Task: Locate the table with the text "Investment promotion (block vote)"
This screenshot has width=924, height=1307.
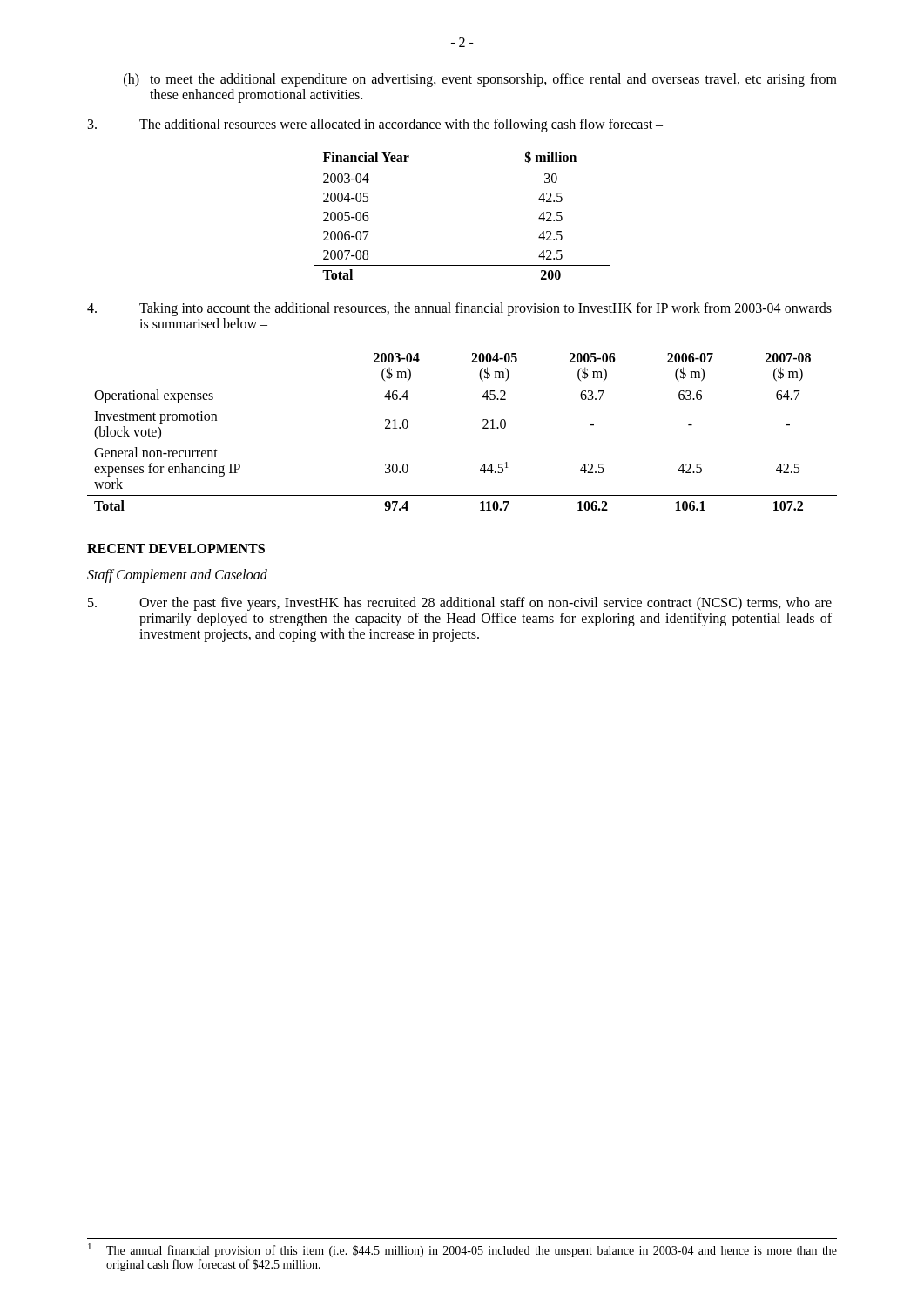Action: point(462,432)
